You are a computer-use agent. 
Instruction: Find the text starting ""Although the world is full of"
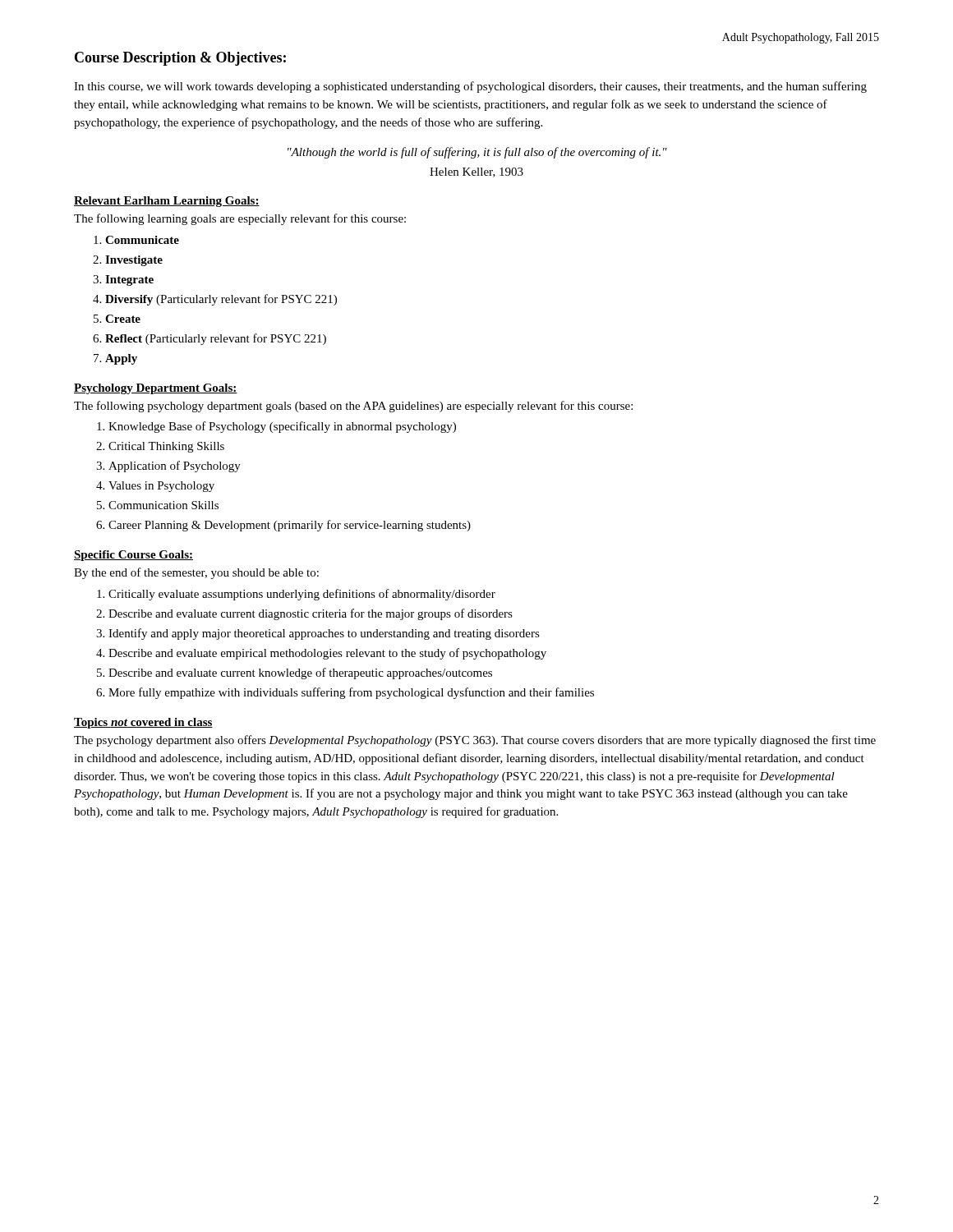click(x=476, y=161)
